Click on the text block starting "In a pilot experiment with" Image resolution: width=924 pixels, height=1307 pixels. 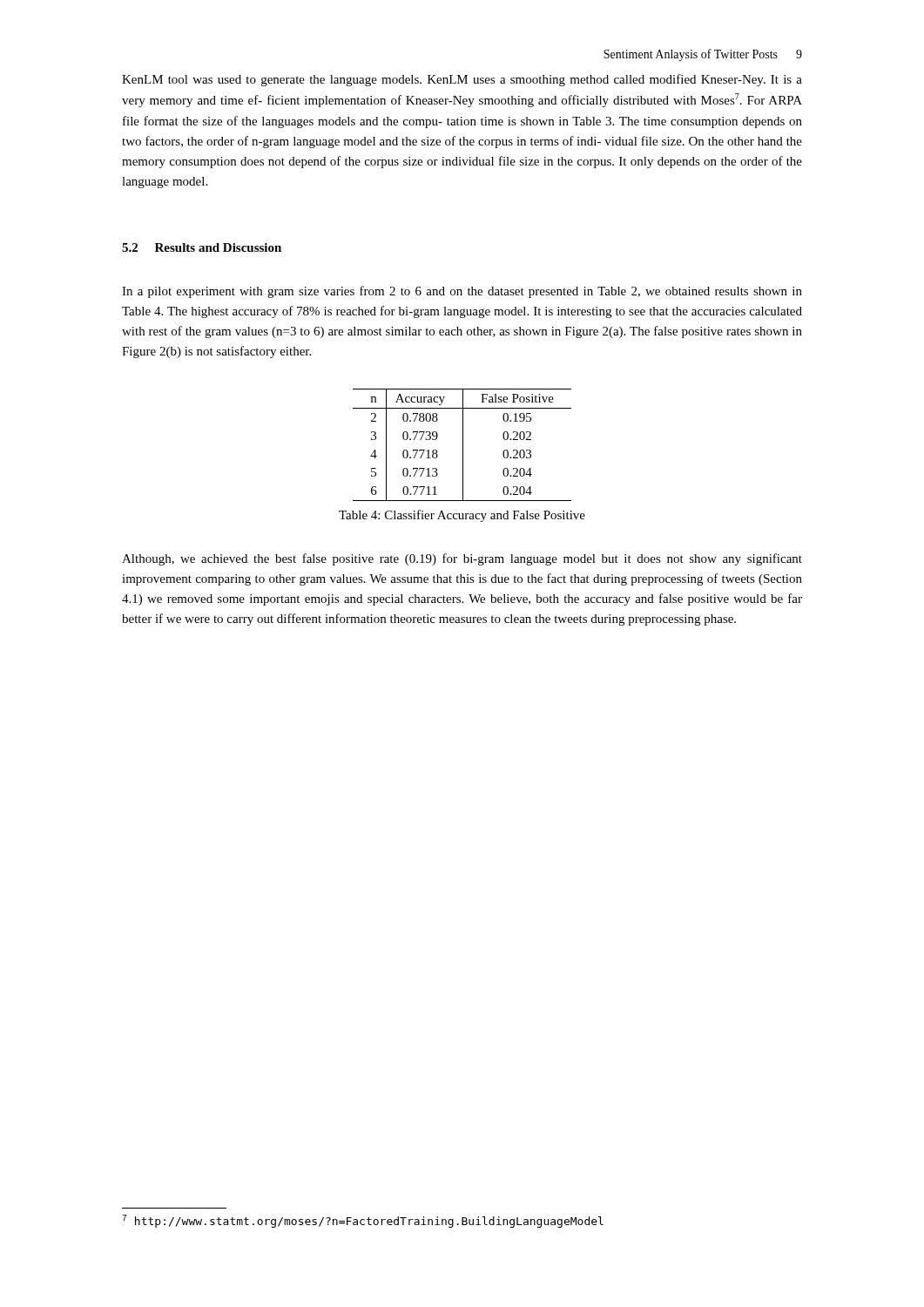[462, 321]
